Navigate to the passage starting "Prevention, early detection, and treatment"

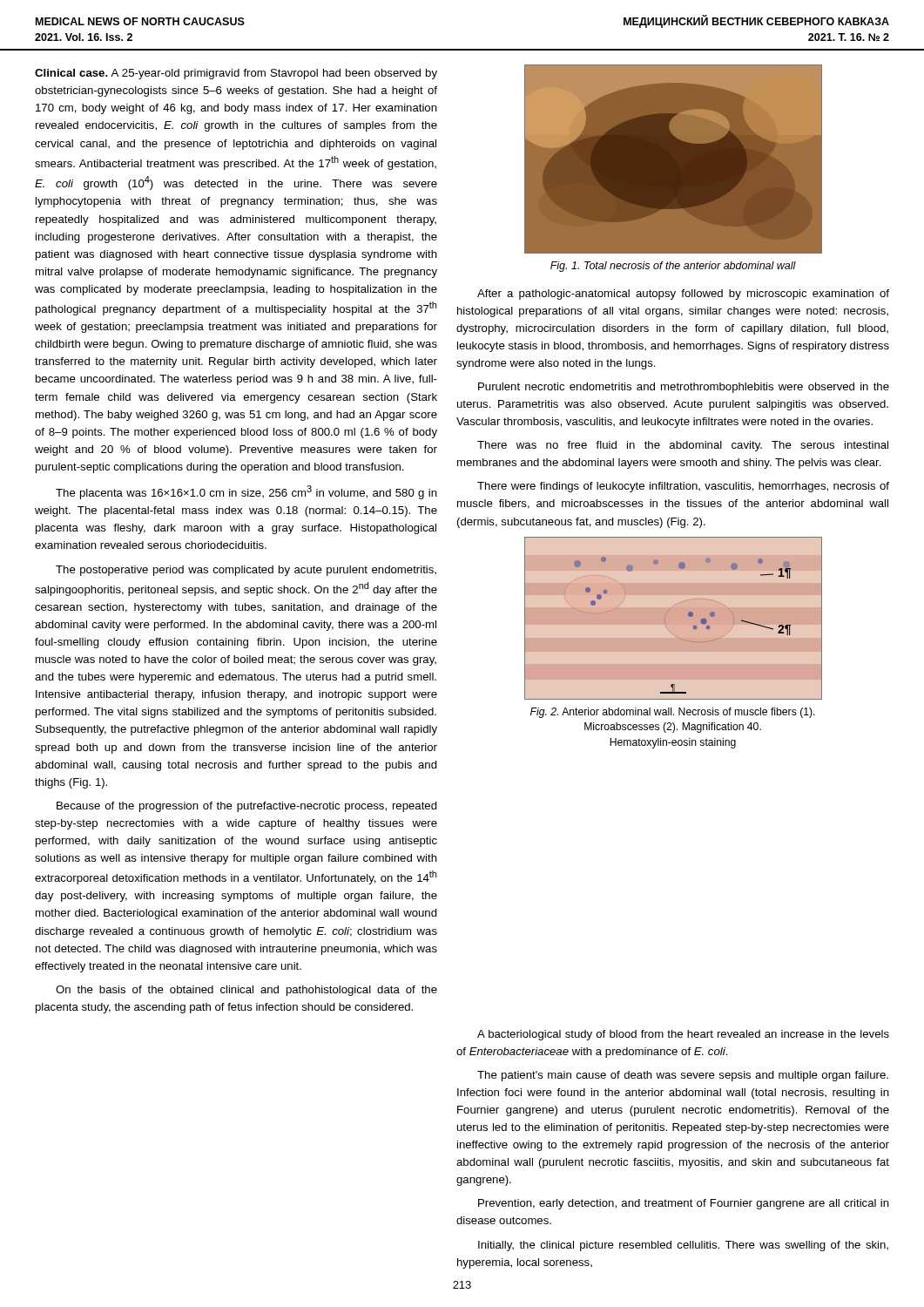(x=673, y=1212)
